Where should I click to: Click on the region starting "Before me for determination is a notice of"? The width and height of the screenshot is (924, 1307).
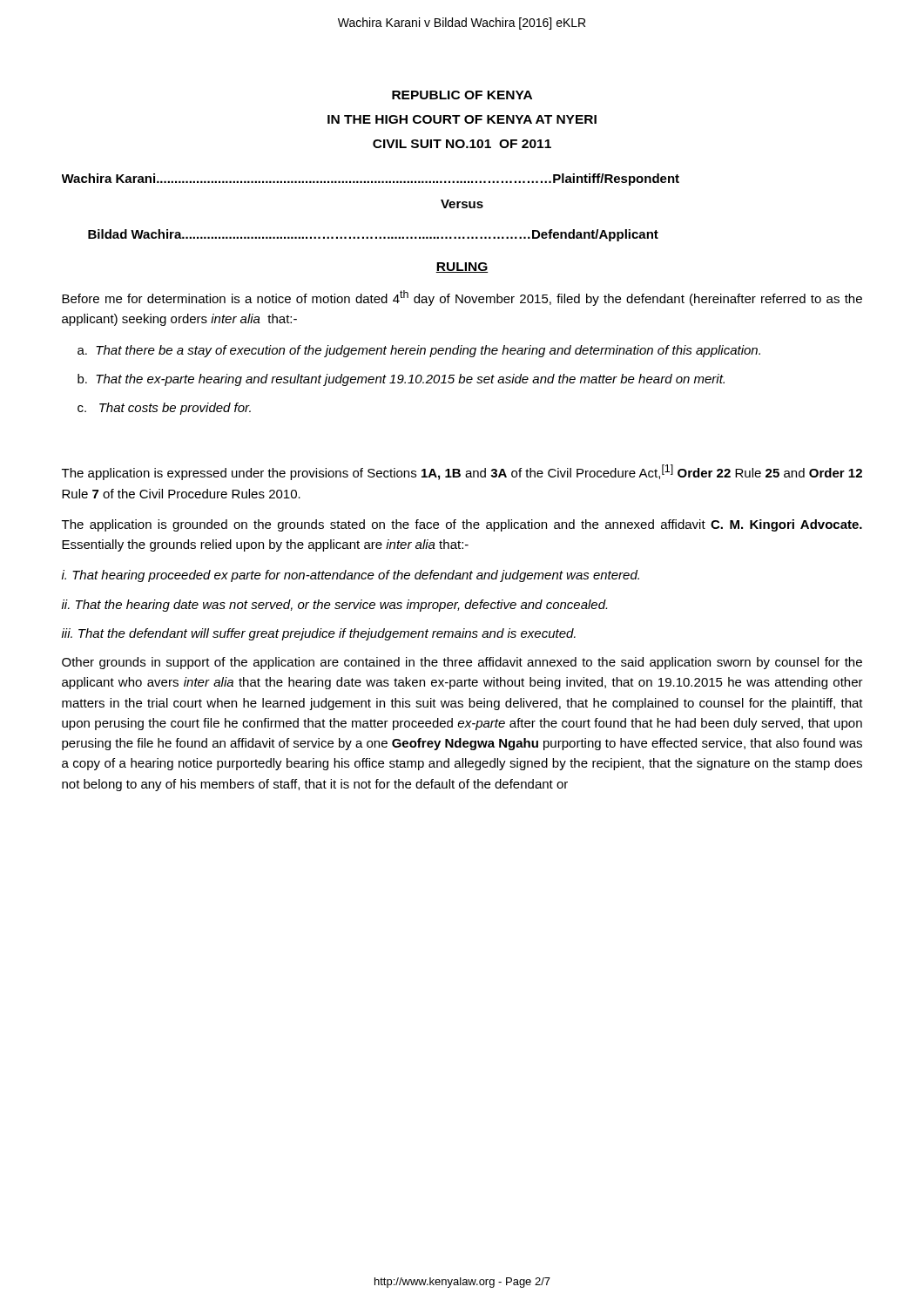click(x=462, y=307)
